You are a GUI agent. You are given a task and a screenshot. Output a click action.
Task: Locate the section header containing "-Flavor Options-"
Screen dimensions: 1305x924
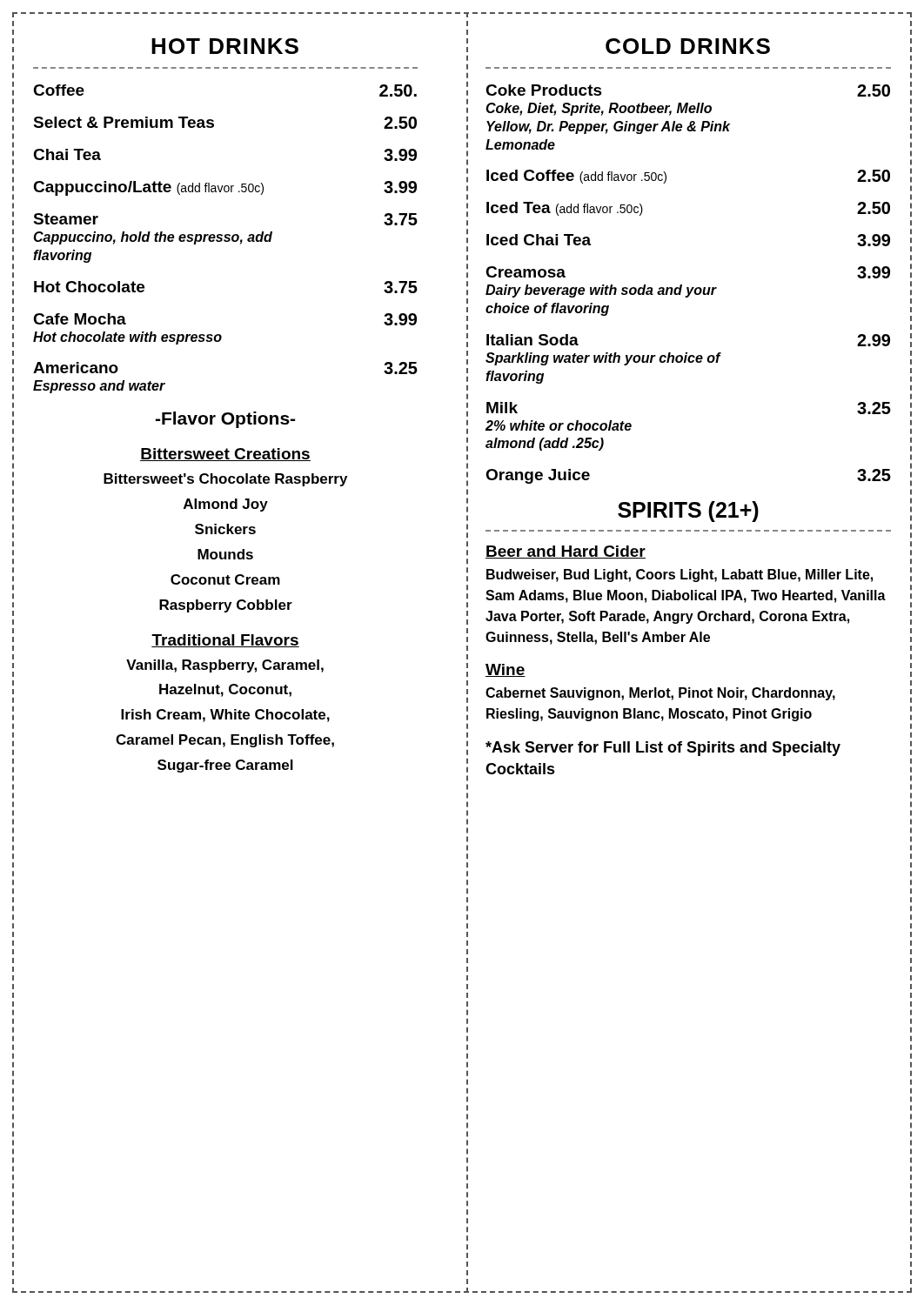[225, 418]
